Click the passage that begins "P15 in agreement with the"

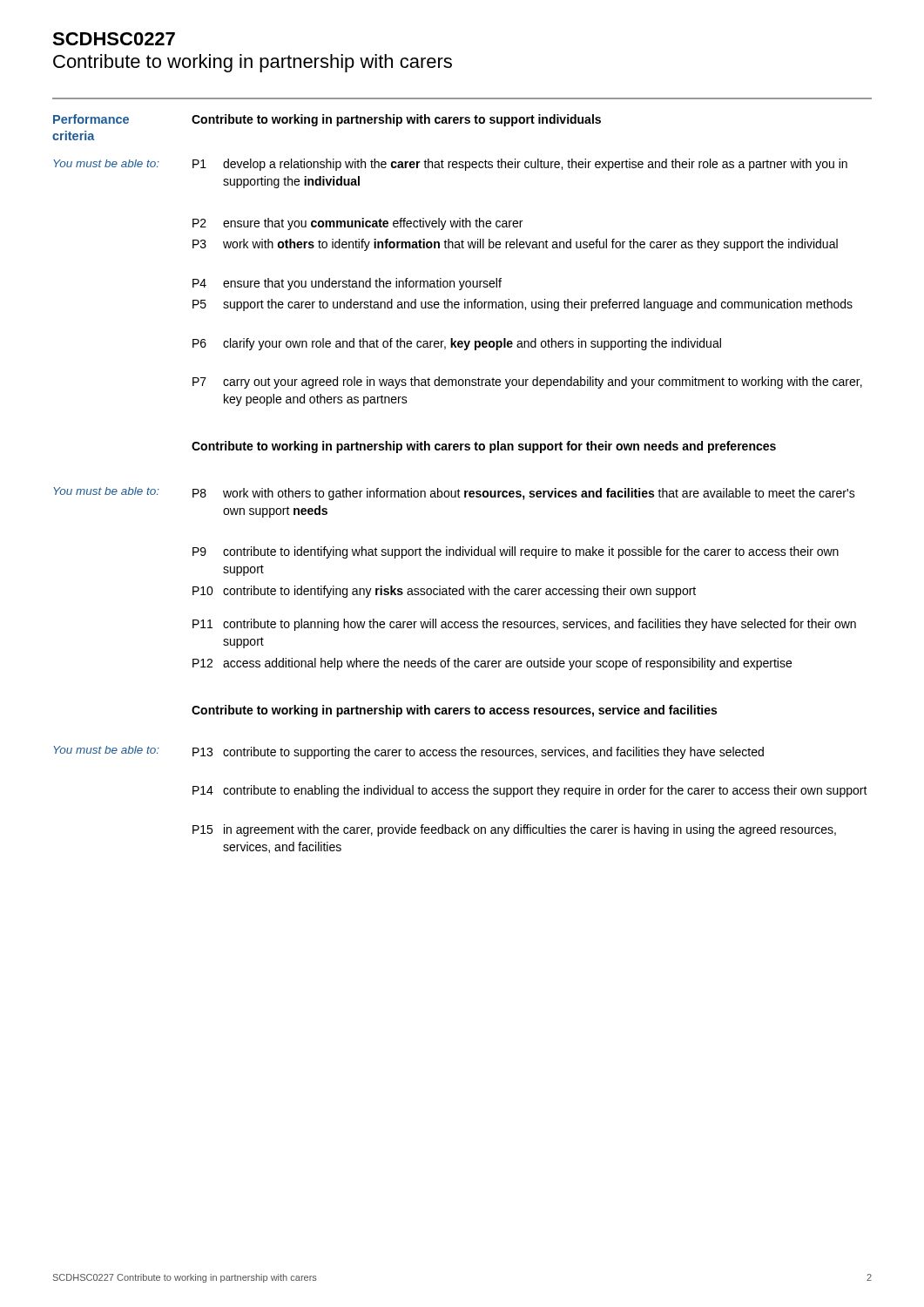point(532,839)
